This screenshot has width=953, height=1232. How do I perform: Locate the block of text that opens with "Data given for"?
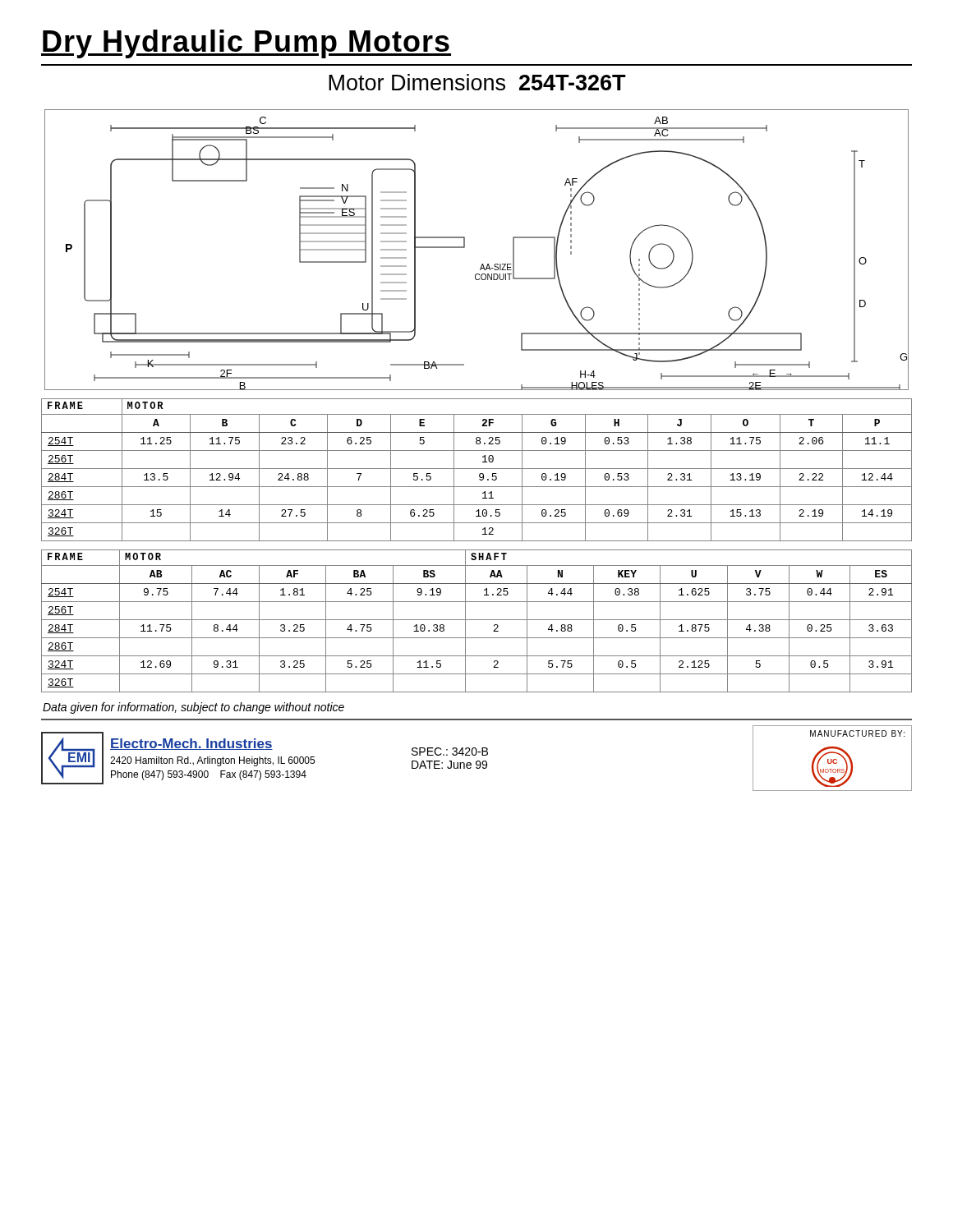coord(194,707)
